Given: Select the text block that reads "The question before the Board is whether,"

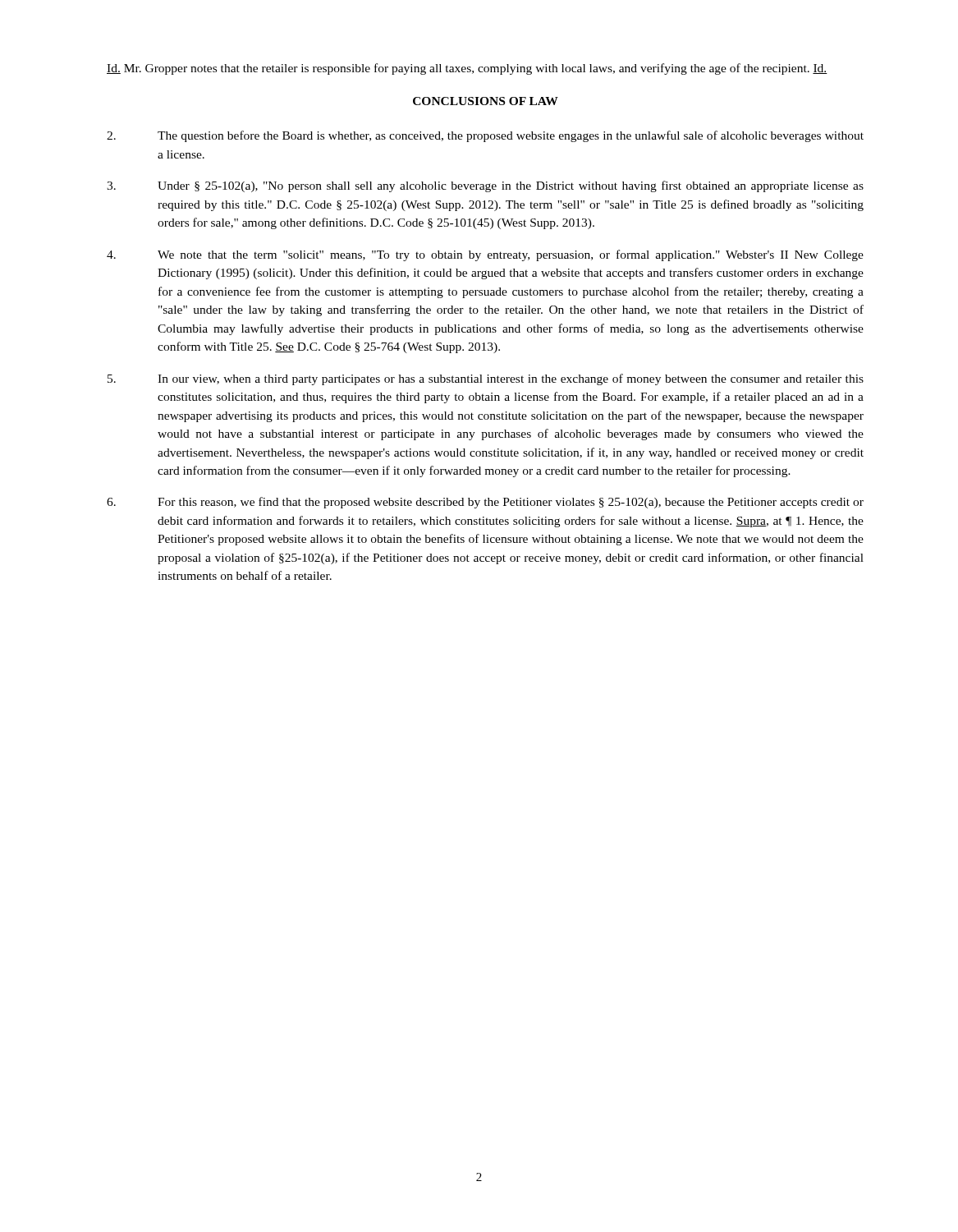Looking at the screenshot, I should tap(485, 145).
